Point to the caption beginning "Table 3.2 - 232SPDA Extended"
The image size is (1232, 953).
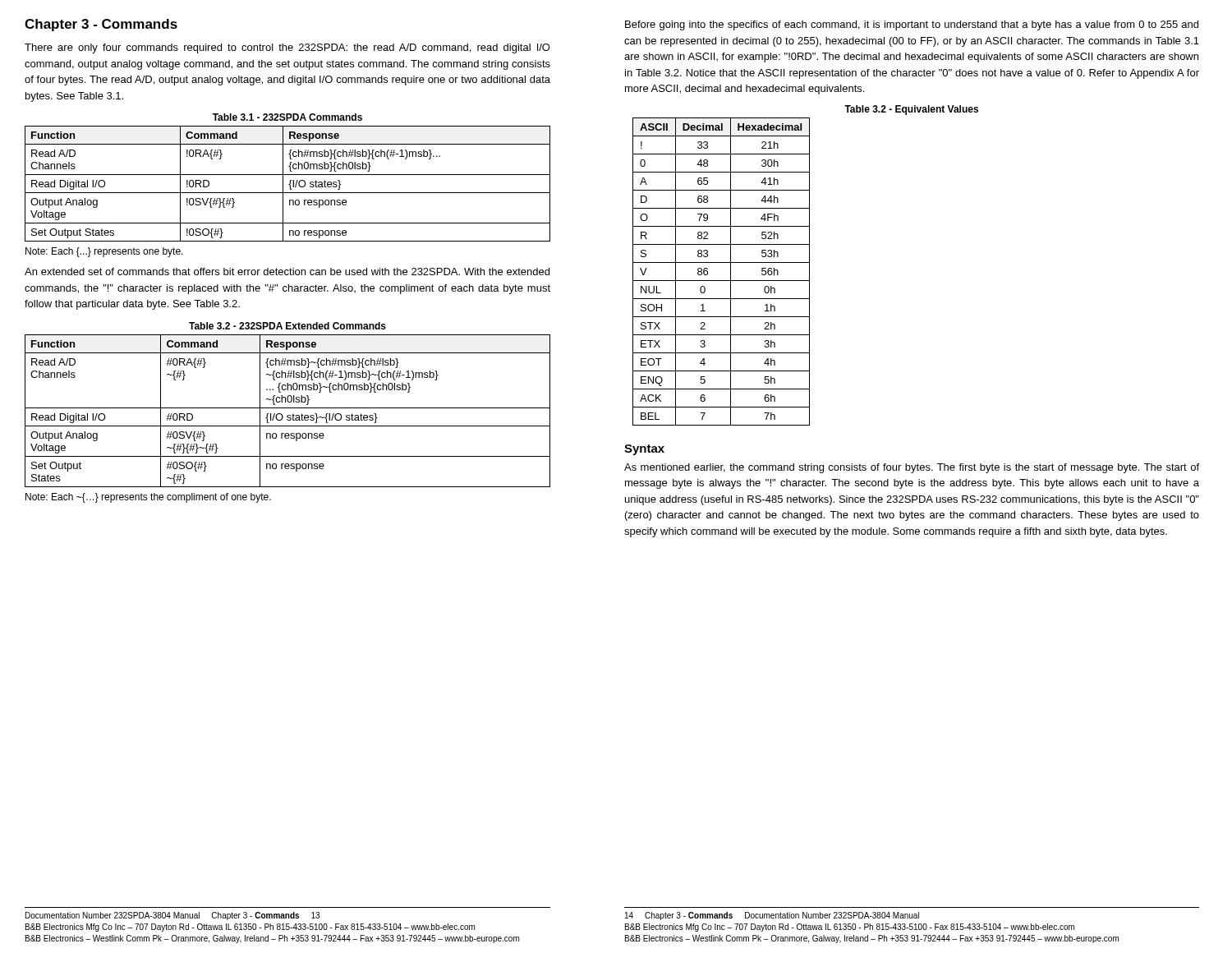point(287,326)
